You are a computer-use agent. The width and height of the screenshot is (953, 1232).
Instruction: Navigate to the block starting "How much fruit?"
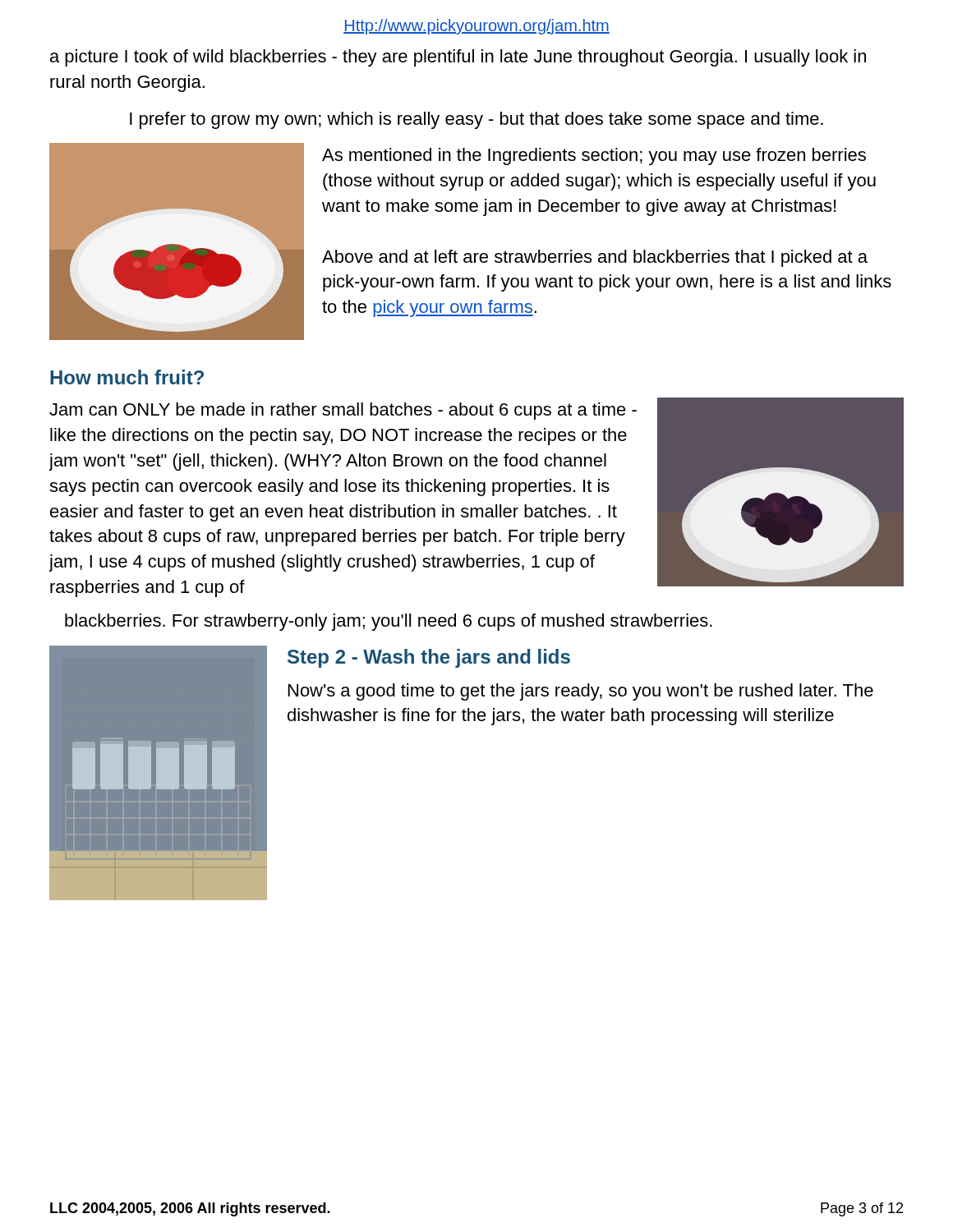[x=127, y=378]
